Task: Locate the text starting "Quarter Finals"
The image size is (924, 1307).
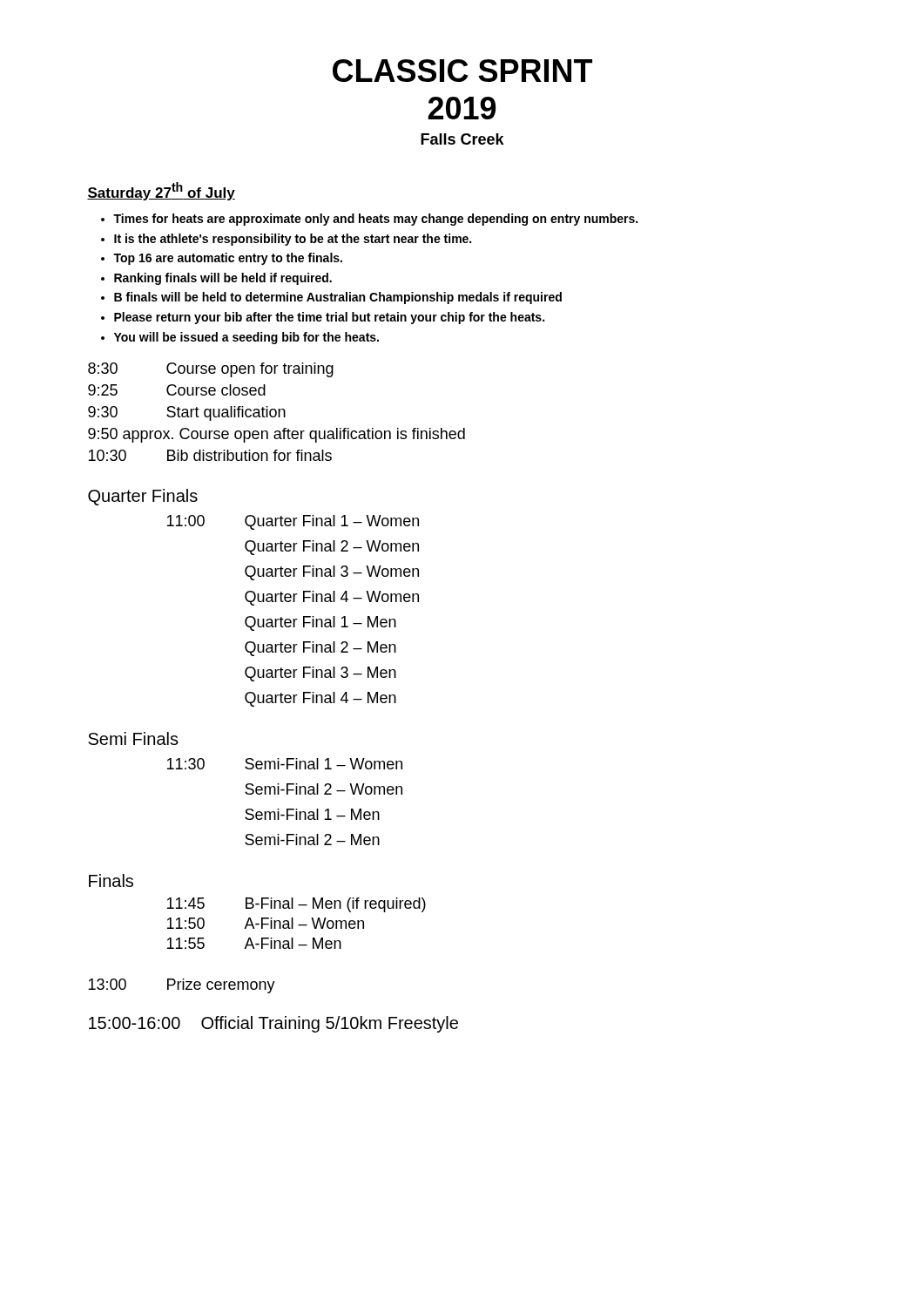Action: (143, 496)
